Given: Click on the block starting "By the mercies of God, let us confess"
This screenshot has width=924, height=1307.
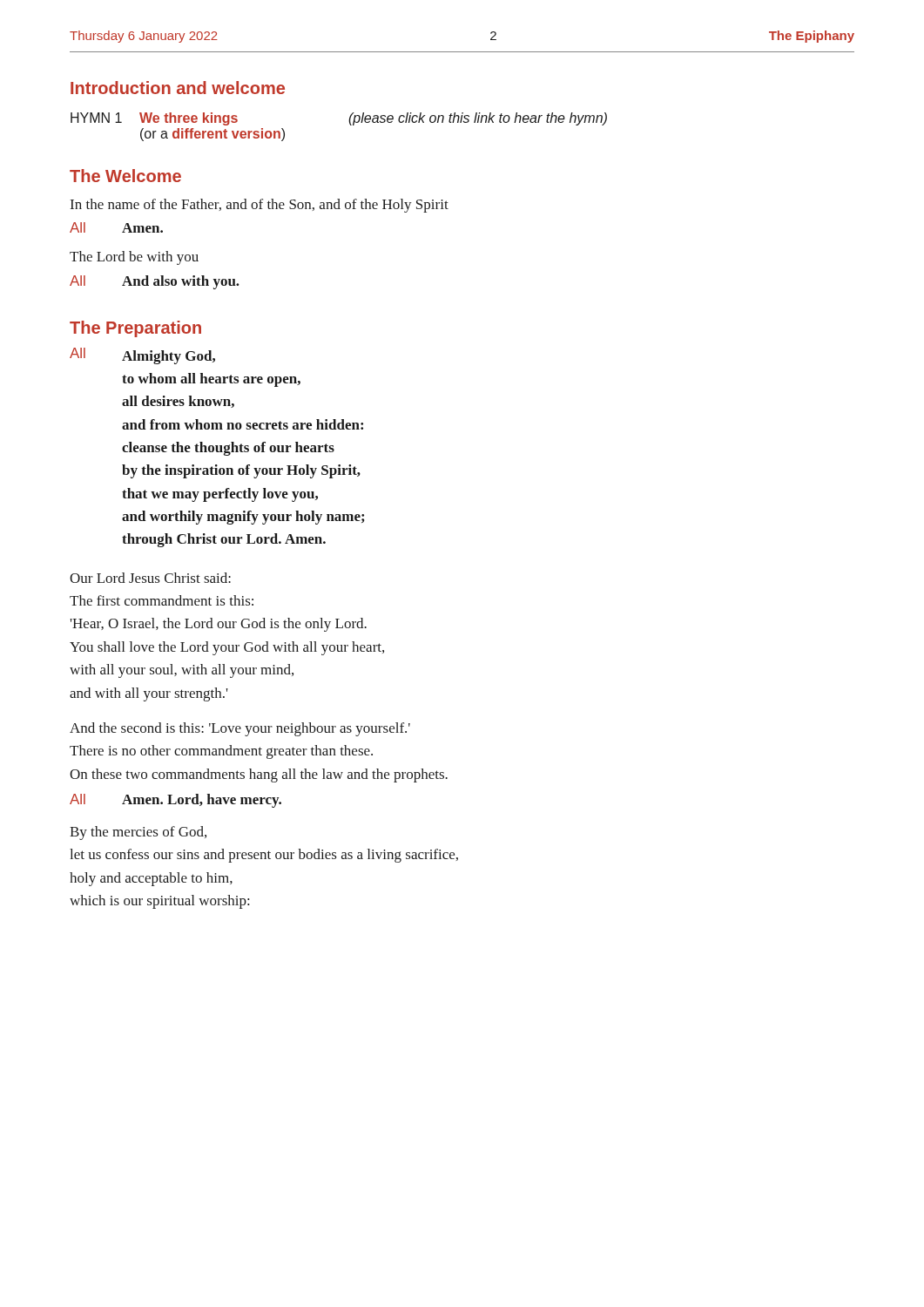Looking at the screenshot, I should coord(264,866).
